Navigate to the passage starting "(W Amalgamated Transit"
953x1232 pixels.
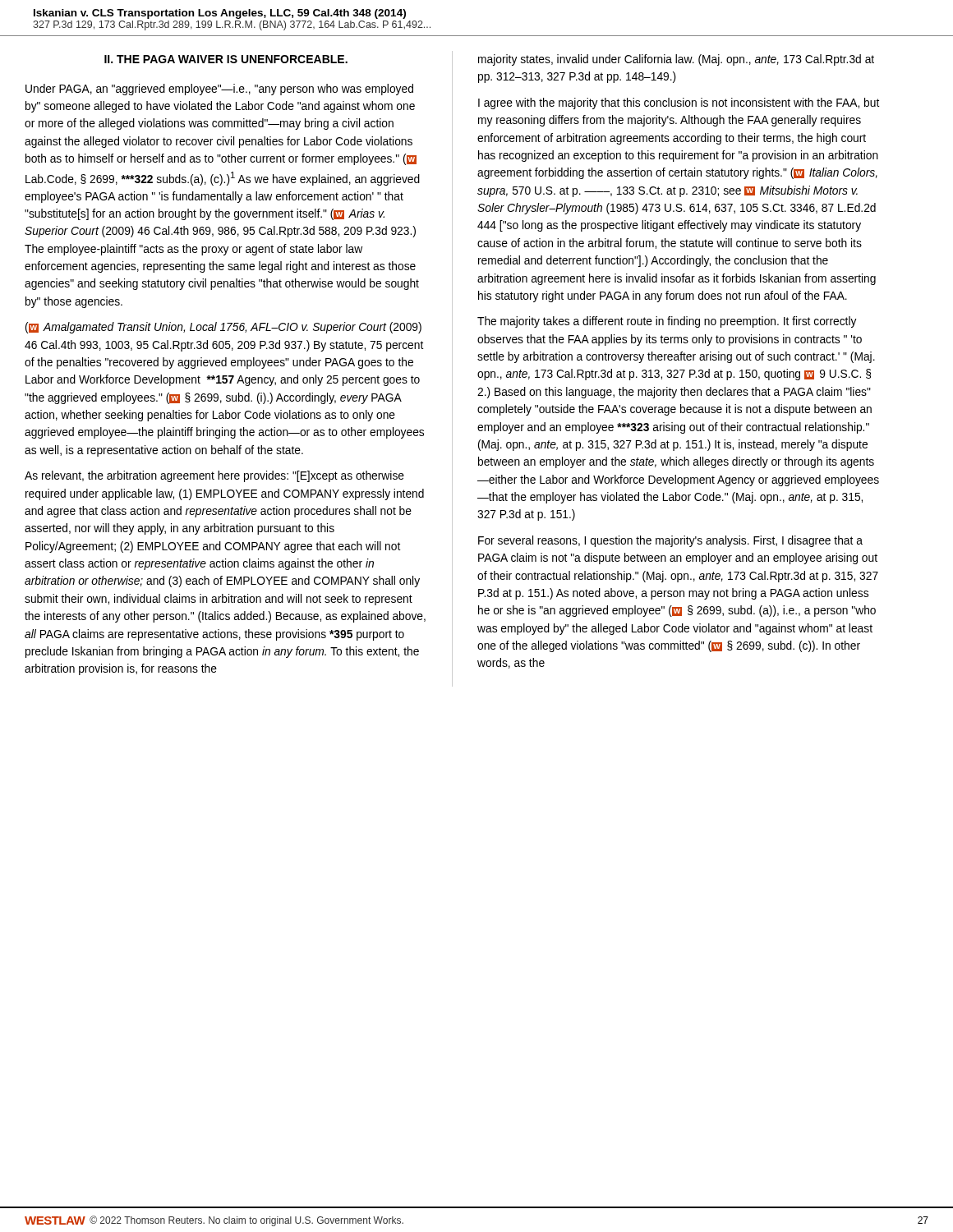coord(226,389)
